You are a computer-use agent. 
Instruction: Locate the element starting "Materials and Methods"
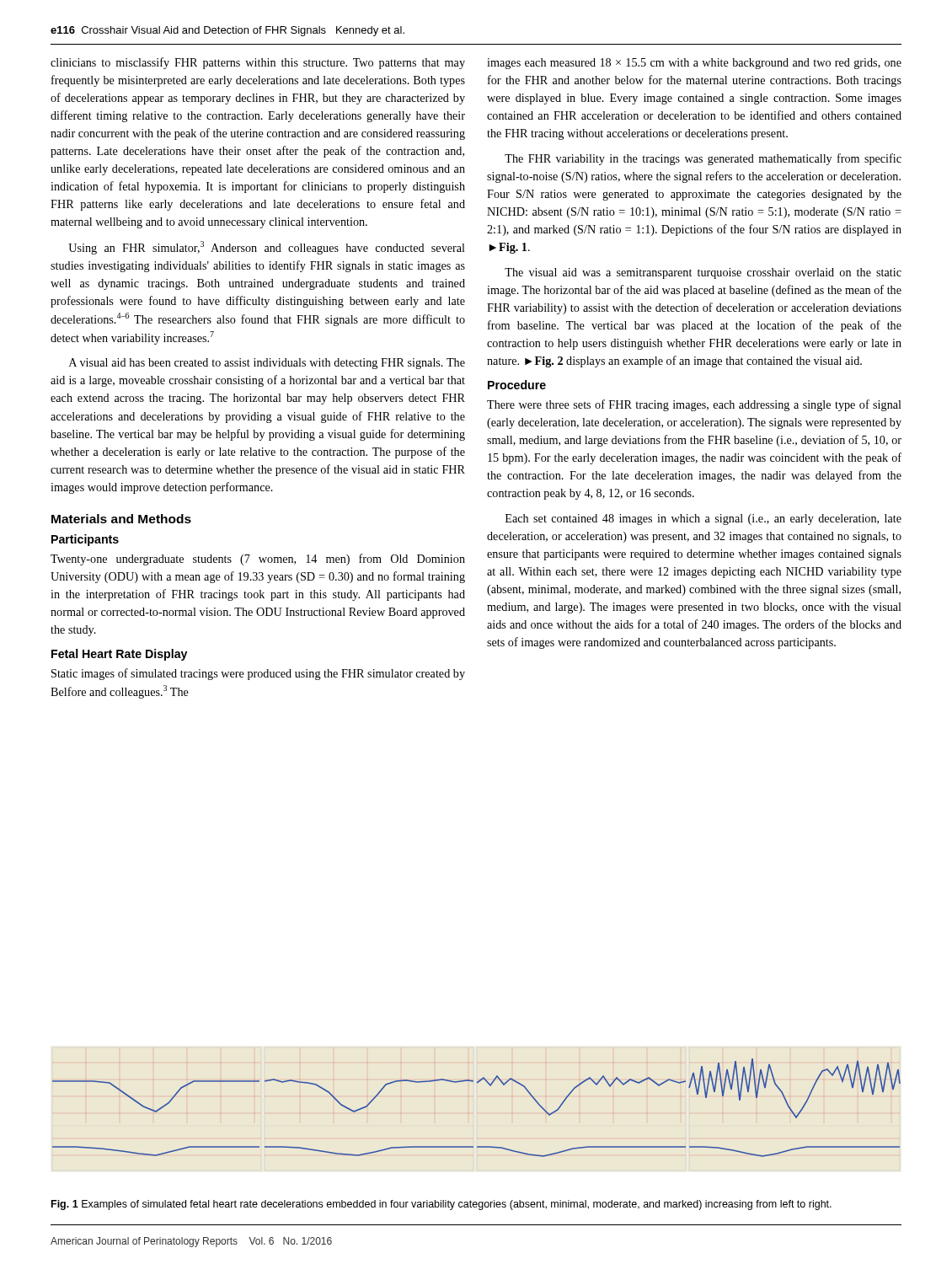[x=121, y=518]
